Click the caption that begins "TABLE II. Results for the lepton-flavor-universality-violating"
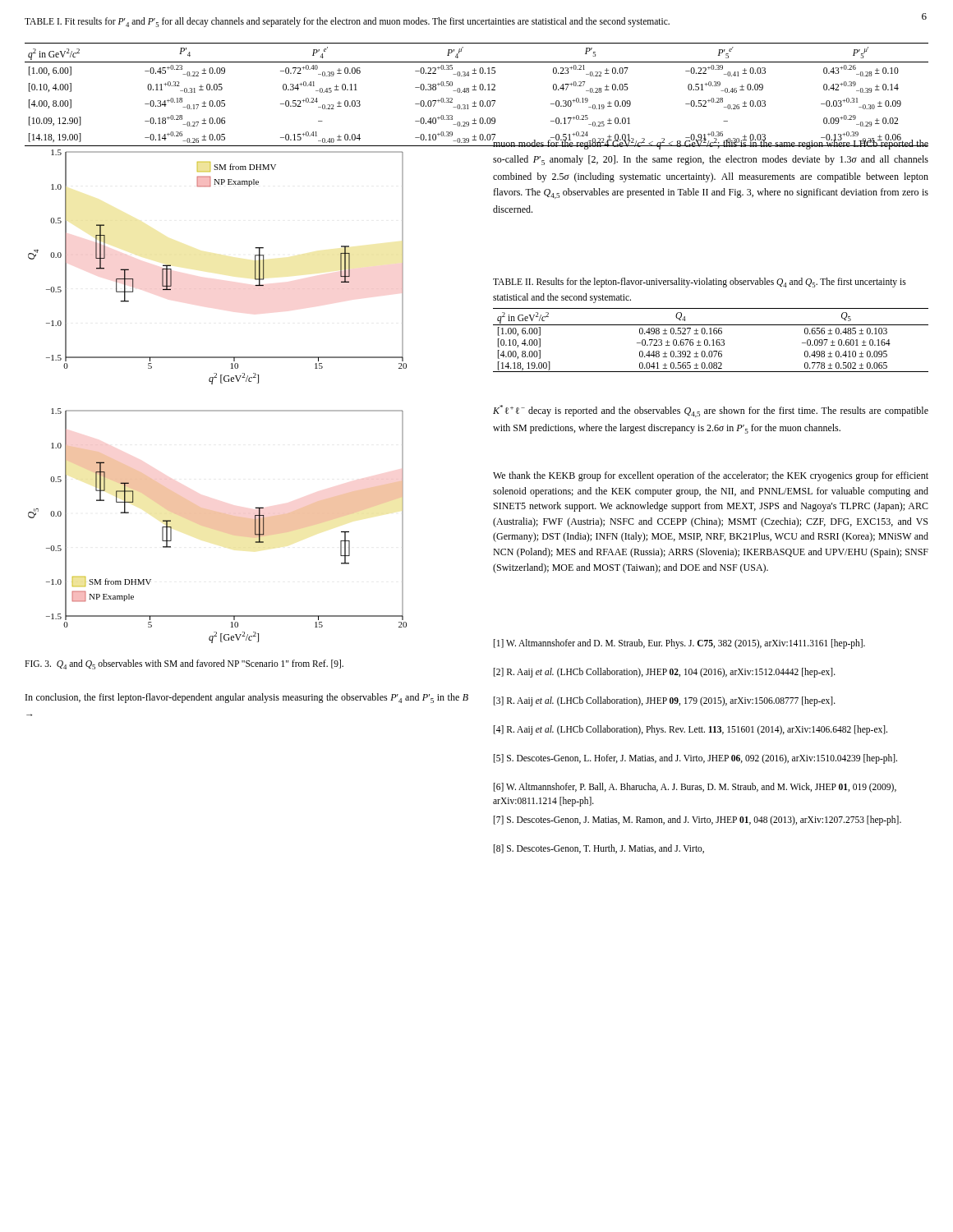Screen dimensions: 1232x953 [x=699, y=289]
